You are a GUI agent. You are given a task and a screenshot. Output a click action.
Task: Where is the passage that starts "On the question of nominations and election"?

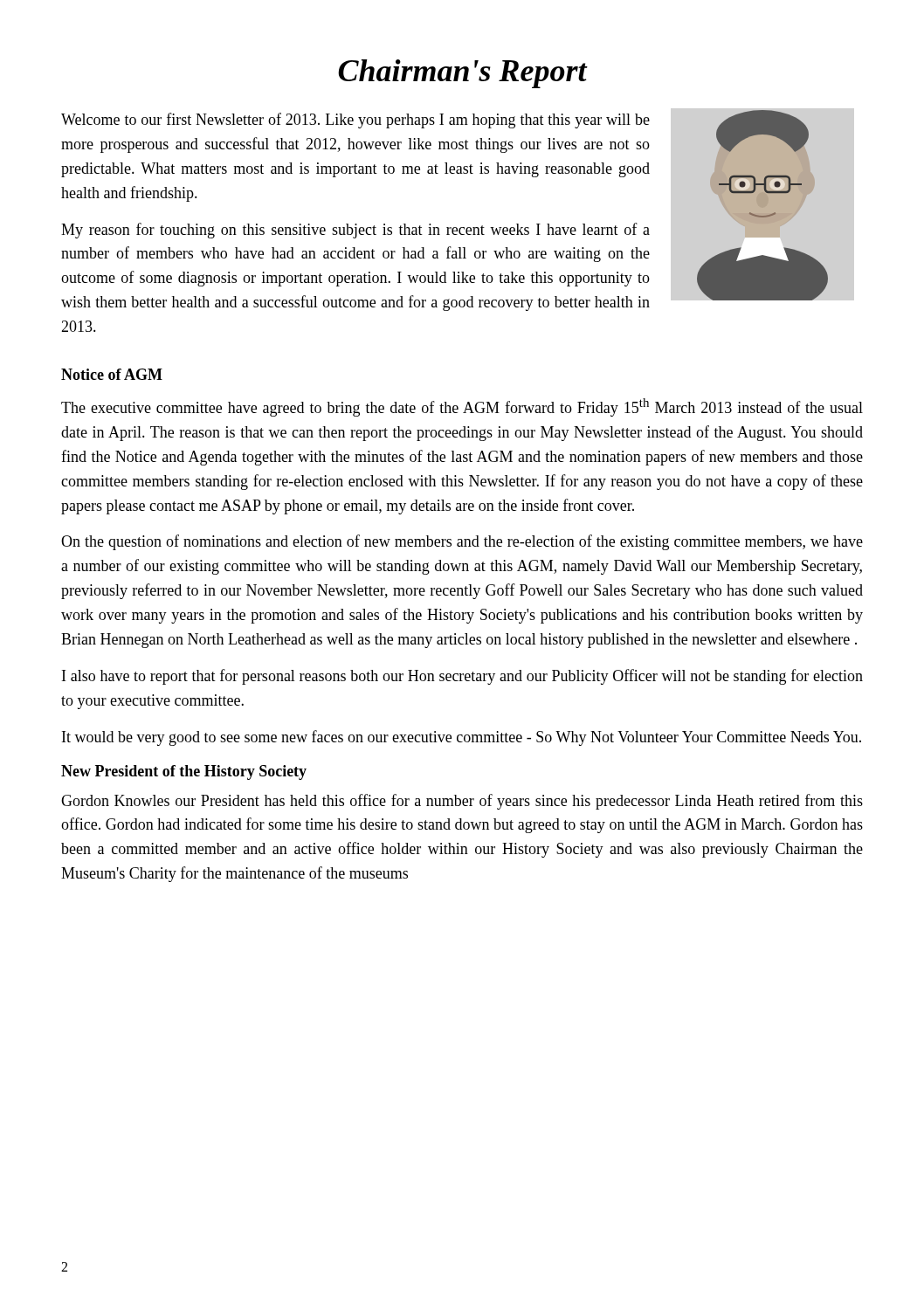click(x=462, y=591)
